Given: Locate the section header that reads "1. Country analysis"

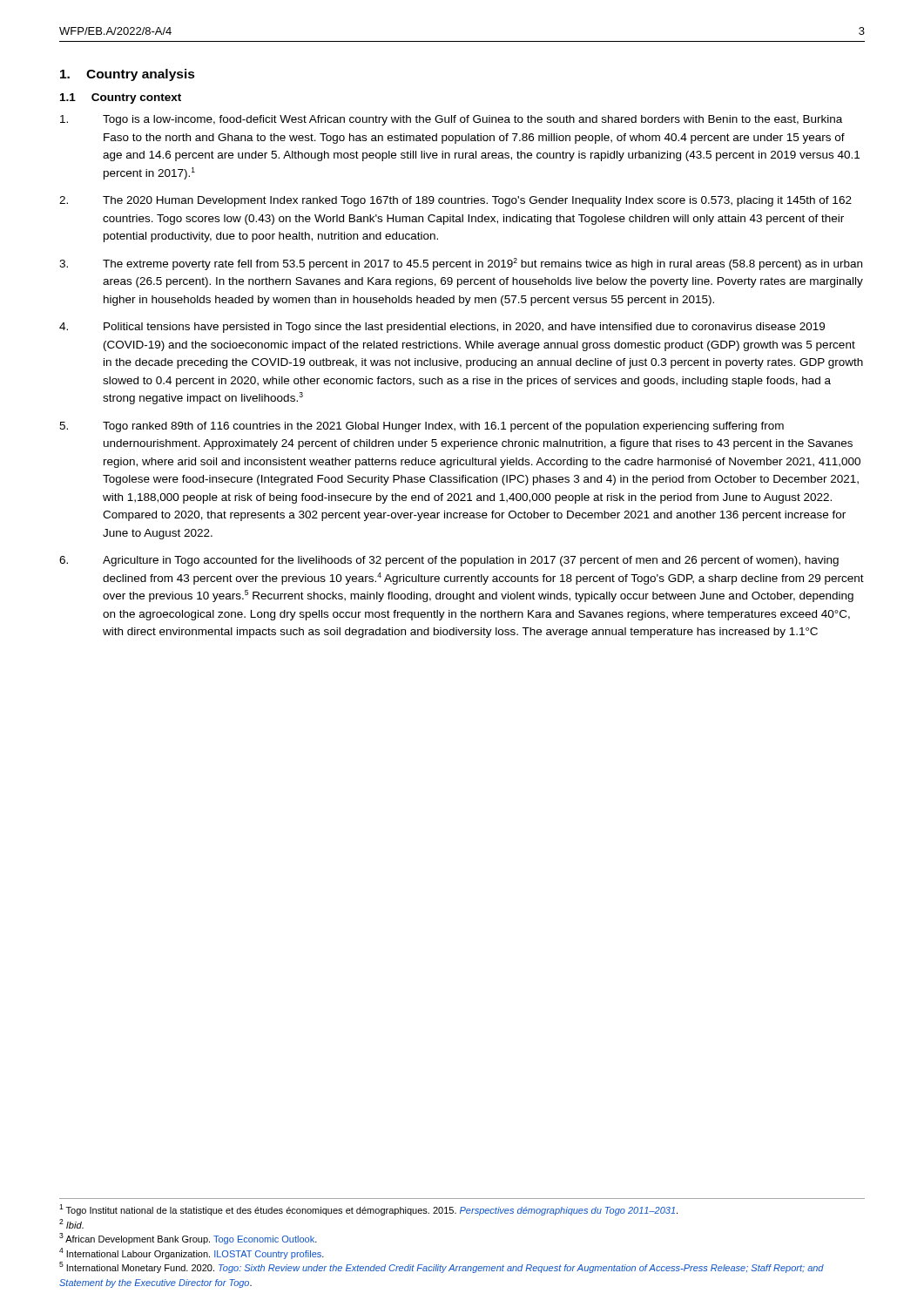Looking at the screenshot, I should [x=127, y=74].
